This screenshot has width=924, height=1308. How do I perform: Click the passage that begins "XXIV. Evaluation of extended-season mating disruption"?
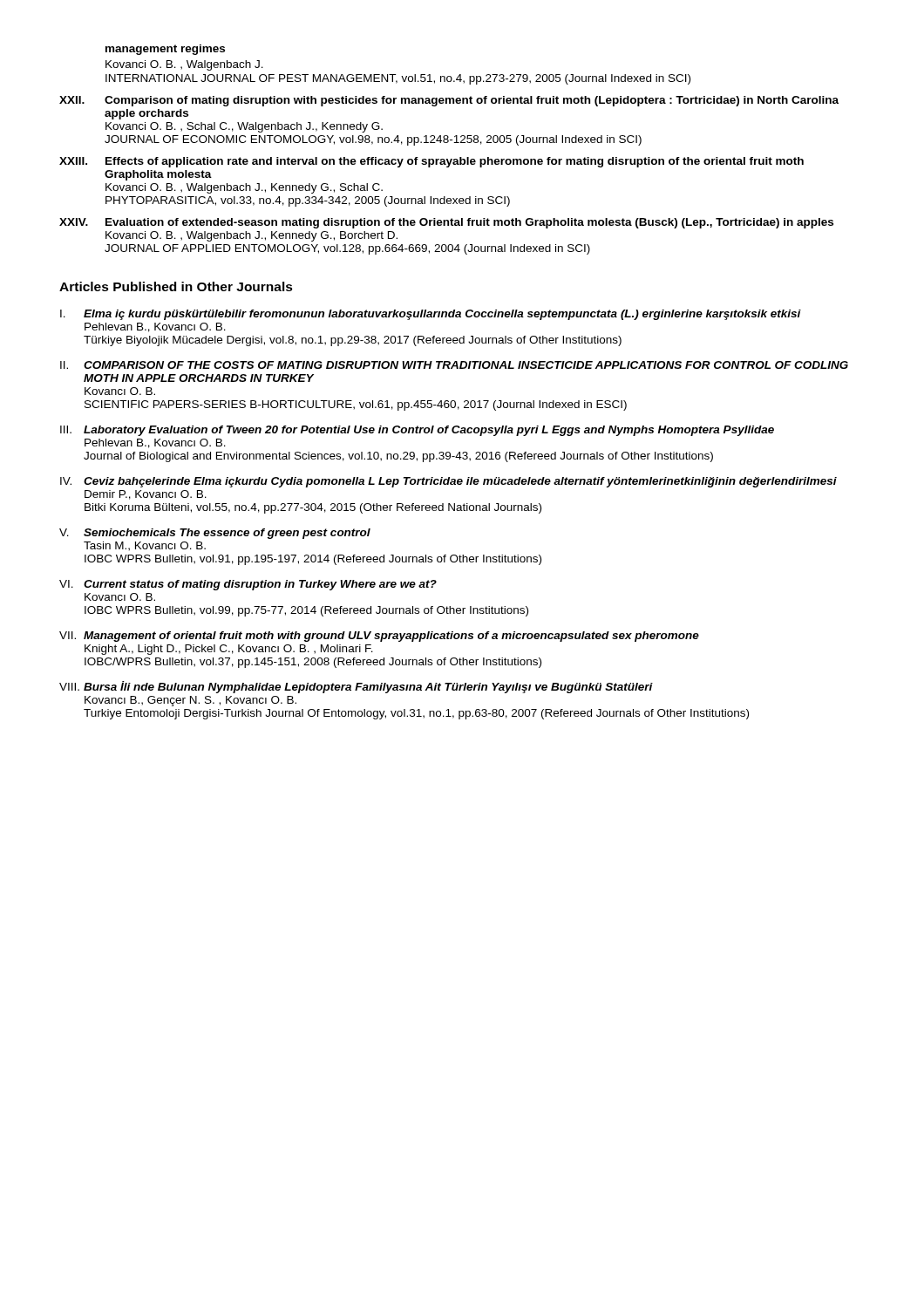[x=462, y=235]
